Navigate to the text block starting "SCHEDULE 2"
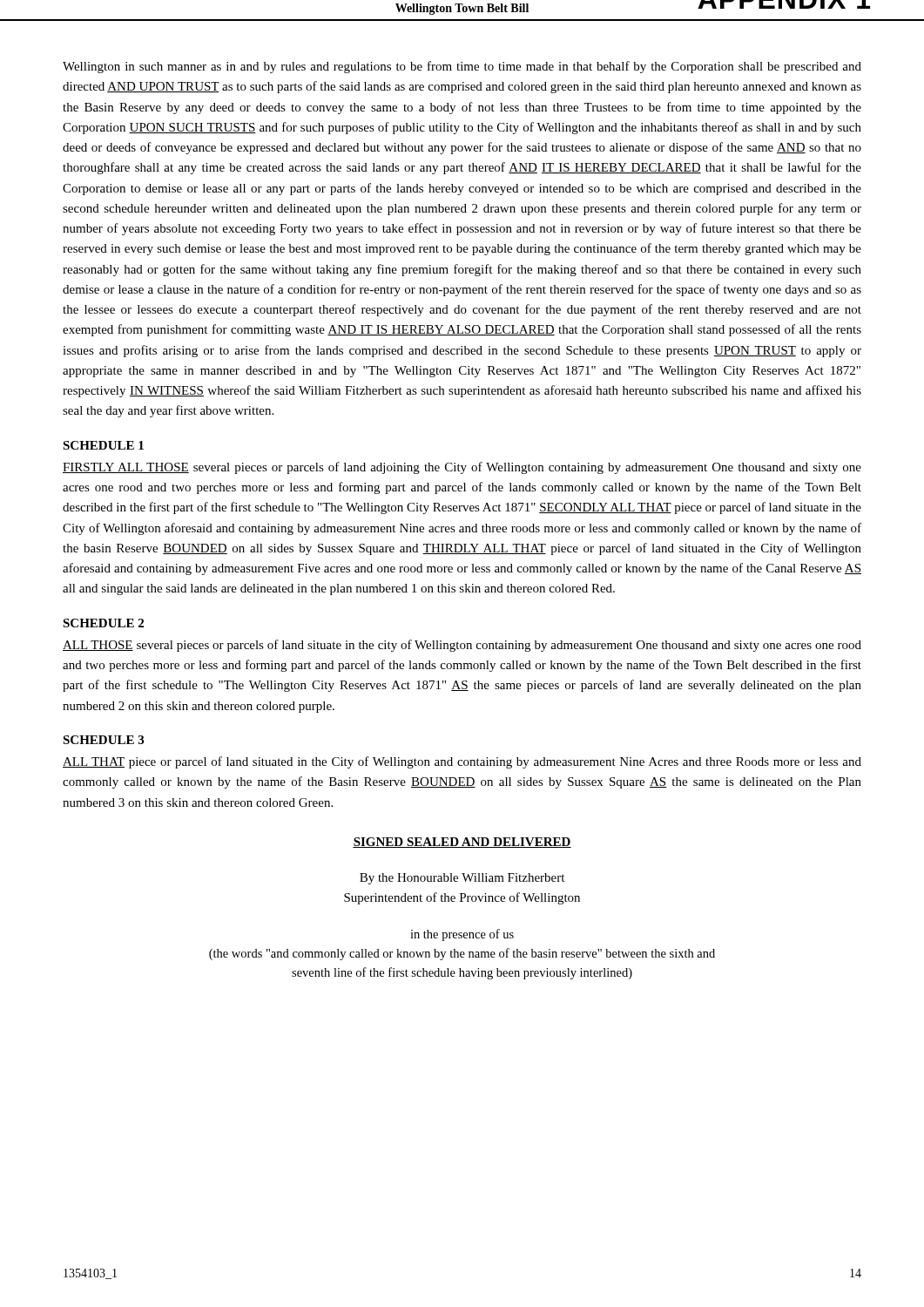 coord(104,623)
